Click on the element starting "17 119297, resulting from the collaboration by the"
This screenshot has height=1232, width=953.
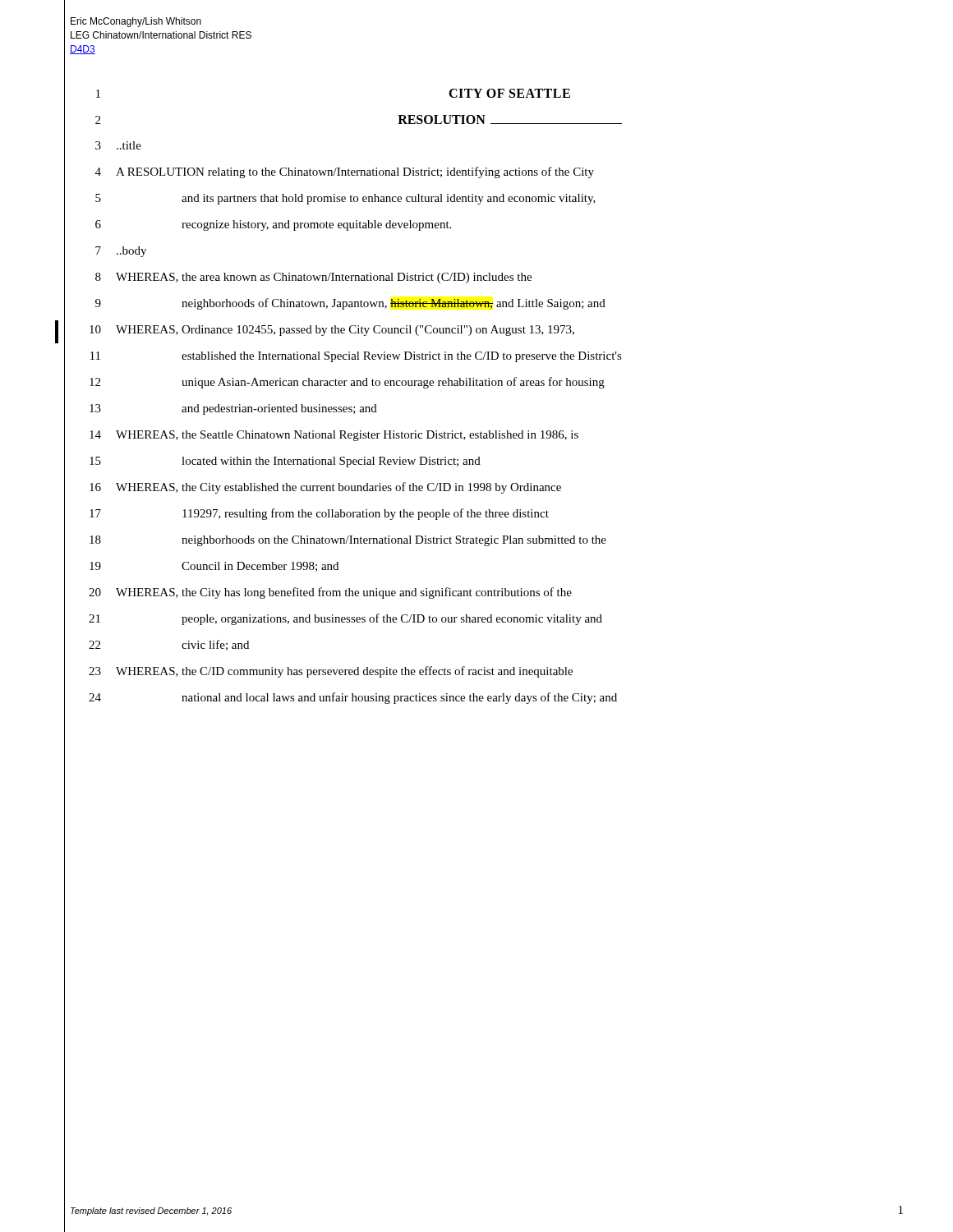(x=484, y=514)
